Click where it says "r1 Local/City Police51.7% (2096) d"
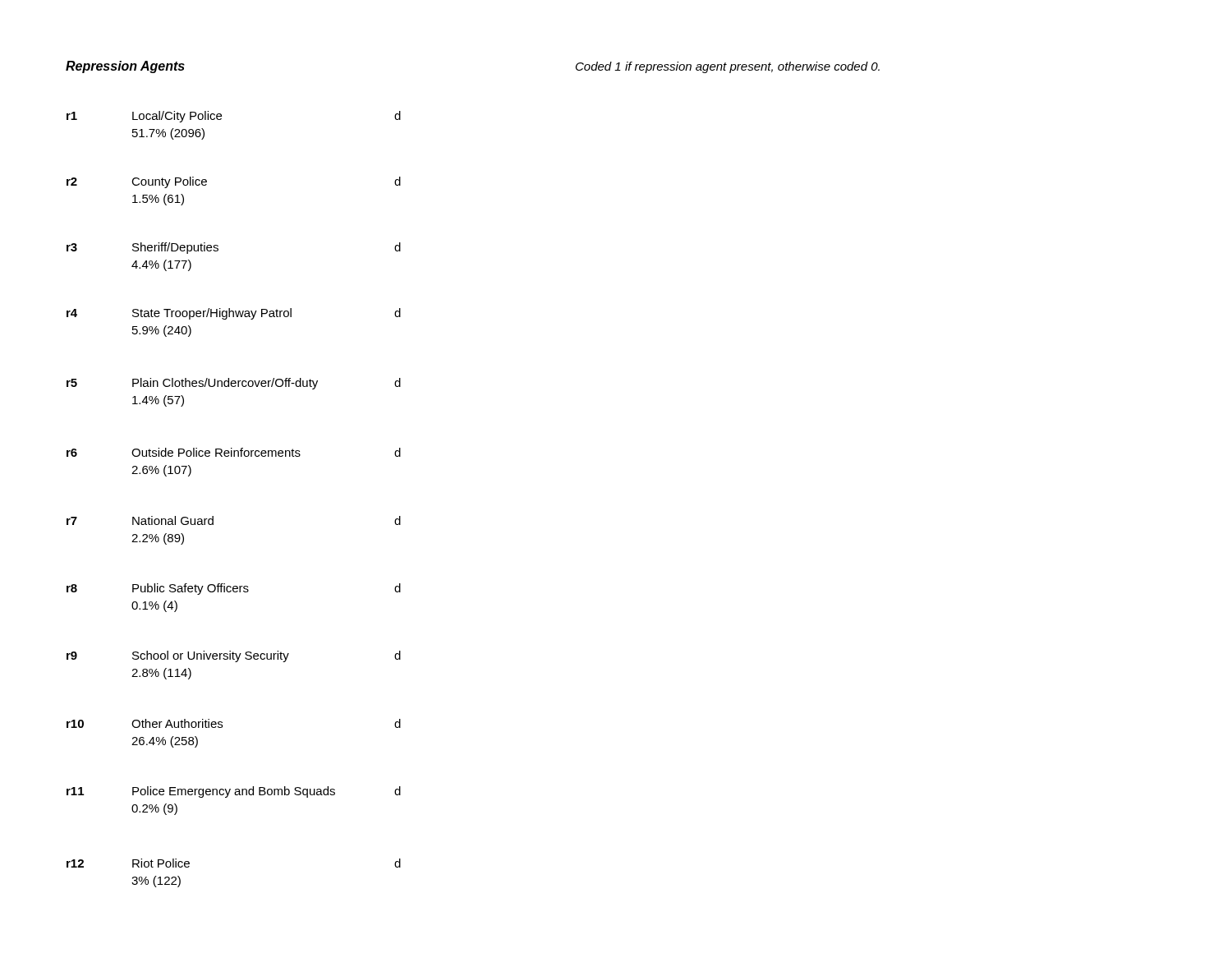This screenshot has width=1232, height=953. pyautogui.click(x=74, y=116)
